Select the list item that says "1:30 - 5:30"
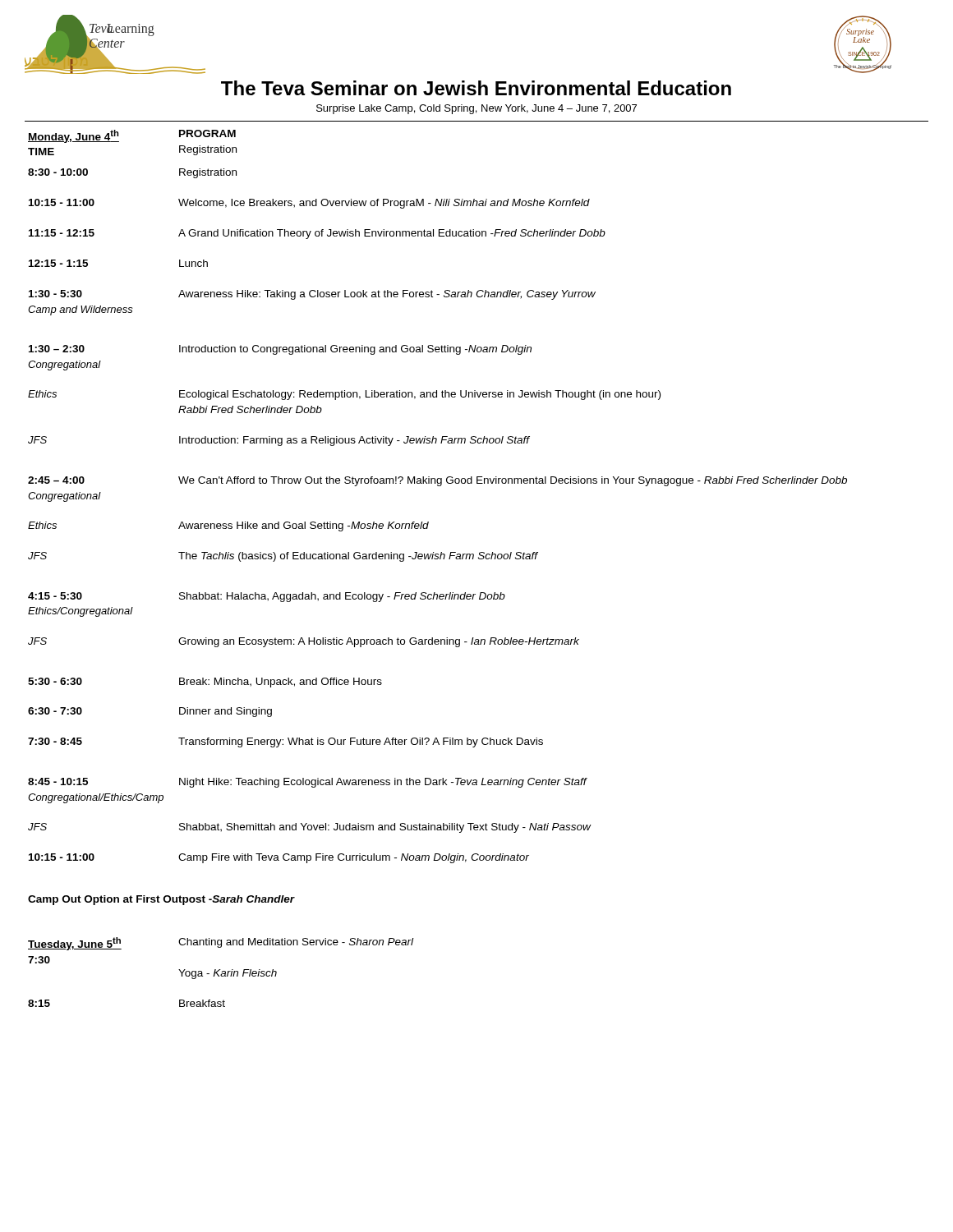 coord(476,302)
